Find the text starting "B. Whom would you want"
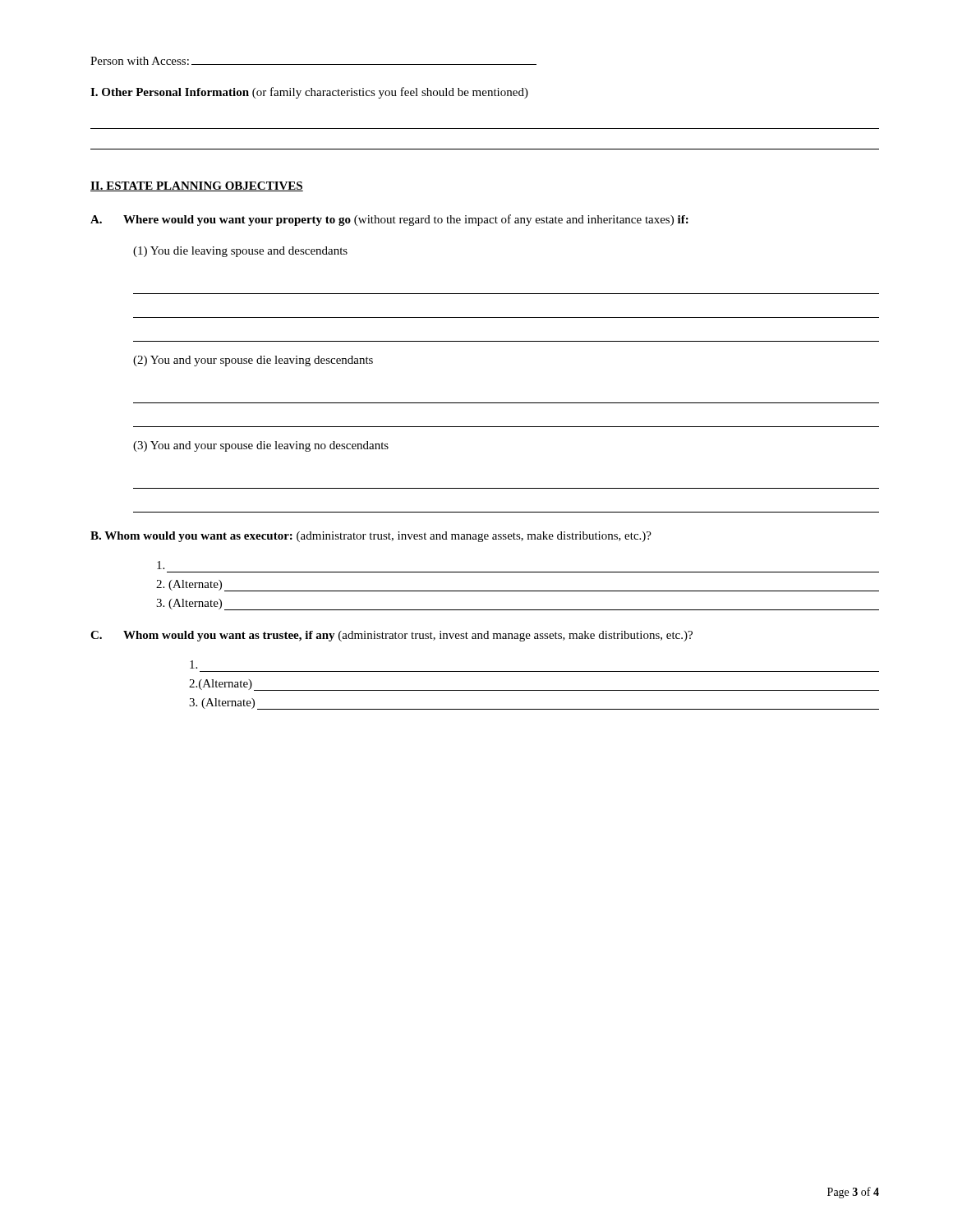The width and height of the screenshot is (953, 1232). [371, 535]
